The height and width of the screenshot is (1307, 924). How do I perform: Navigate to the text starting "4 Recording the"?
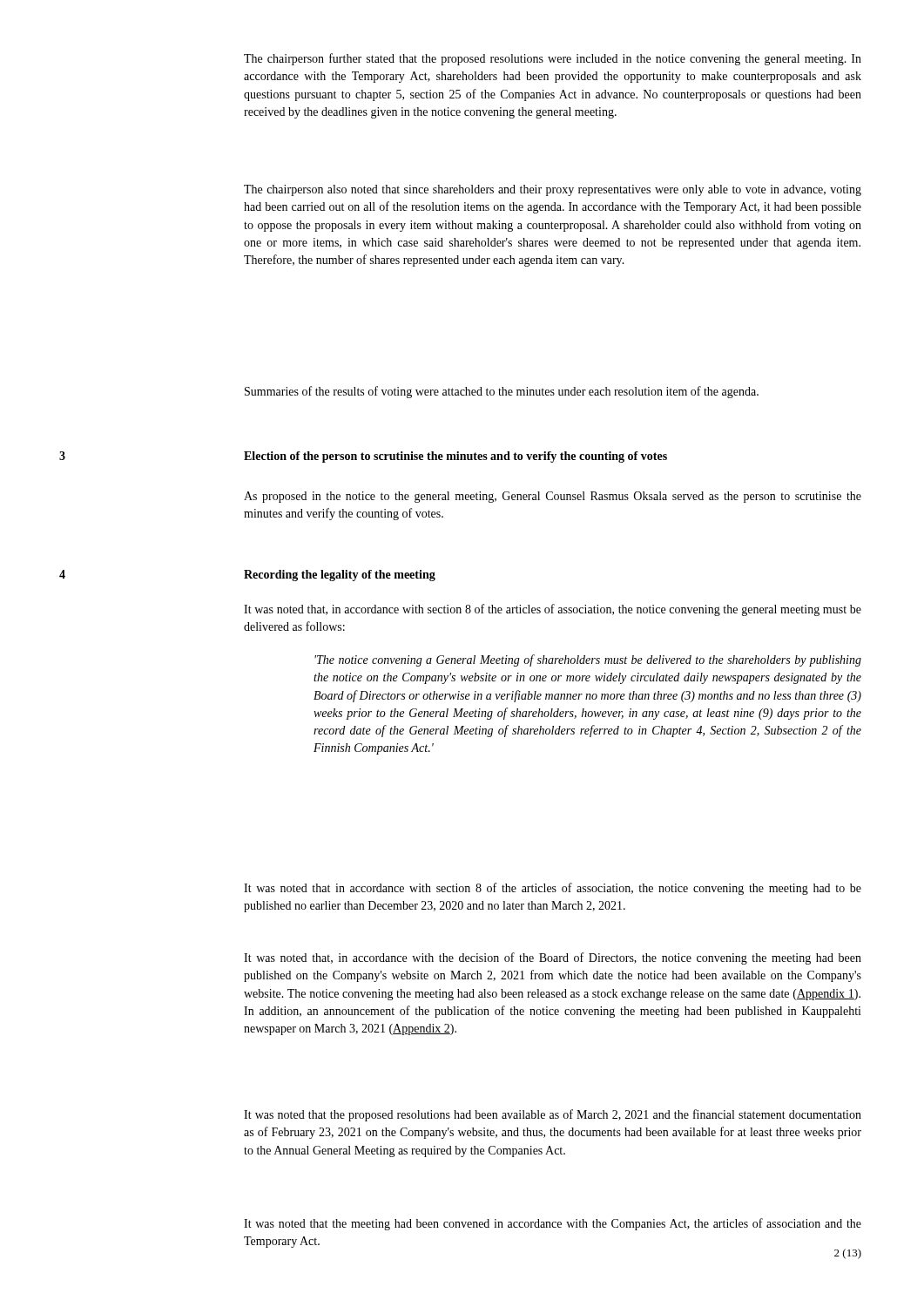click(x=247, y=575)
